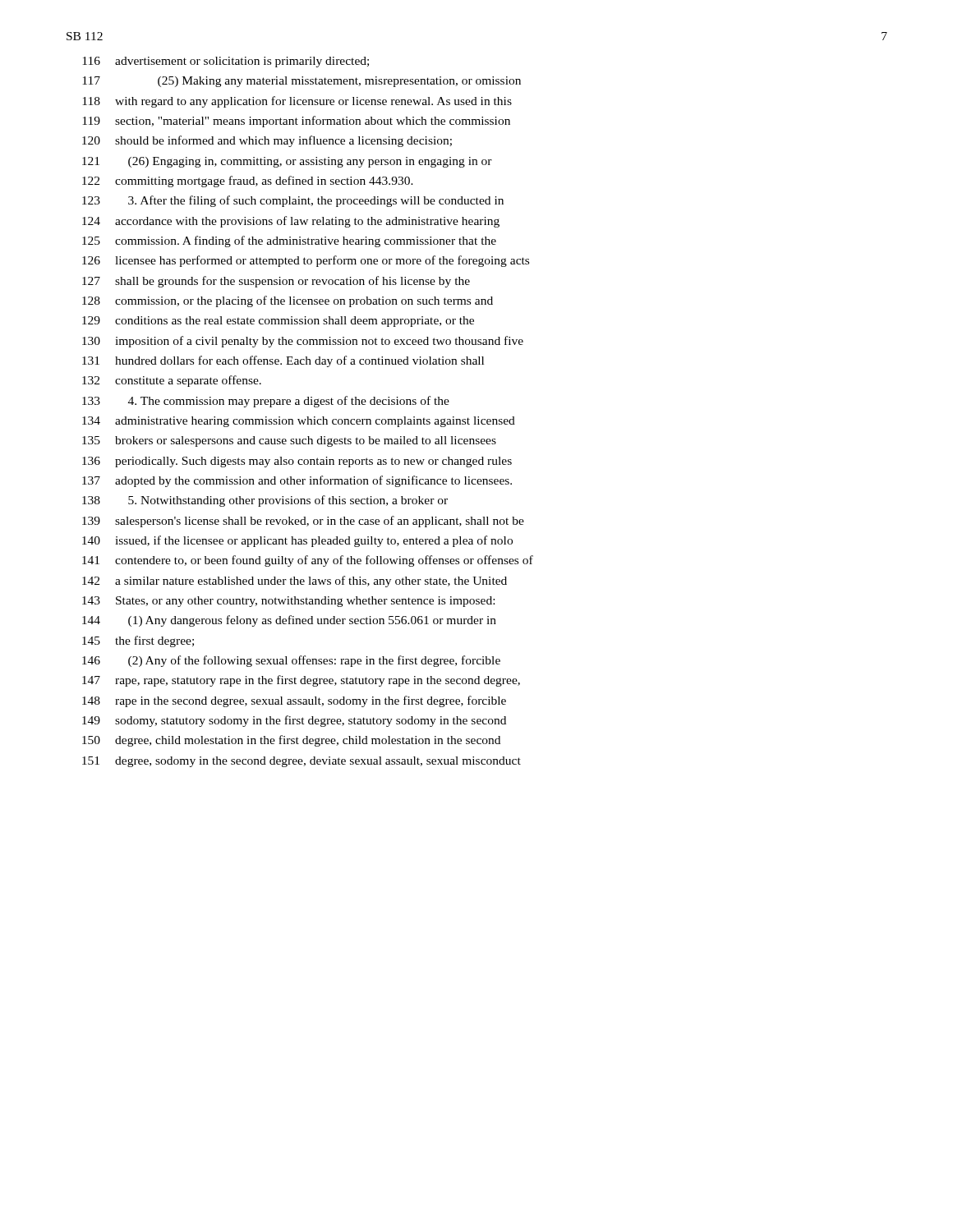This screenshot has height=1232, width=953.
Task: Select the text block containing "151 degree, sodomy"
Action: (293, 760)
